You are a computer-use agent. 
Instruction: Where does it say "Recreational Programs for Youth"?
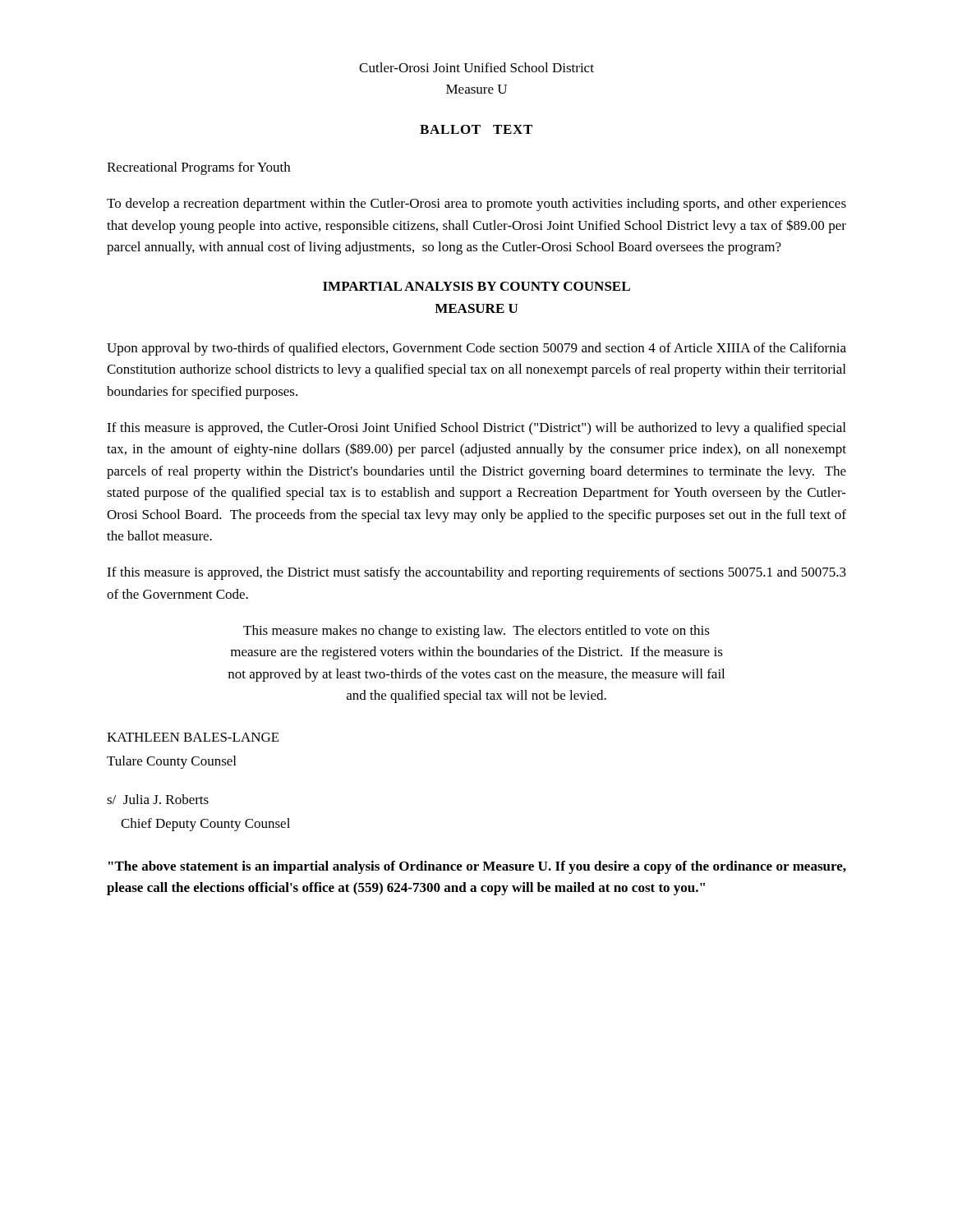198,168
